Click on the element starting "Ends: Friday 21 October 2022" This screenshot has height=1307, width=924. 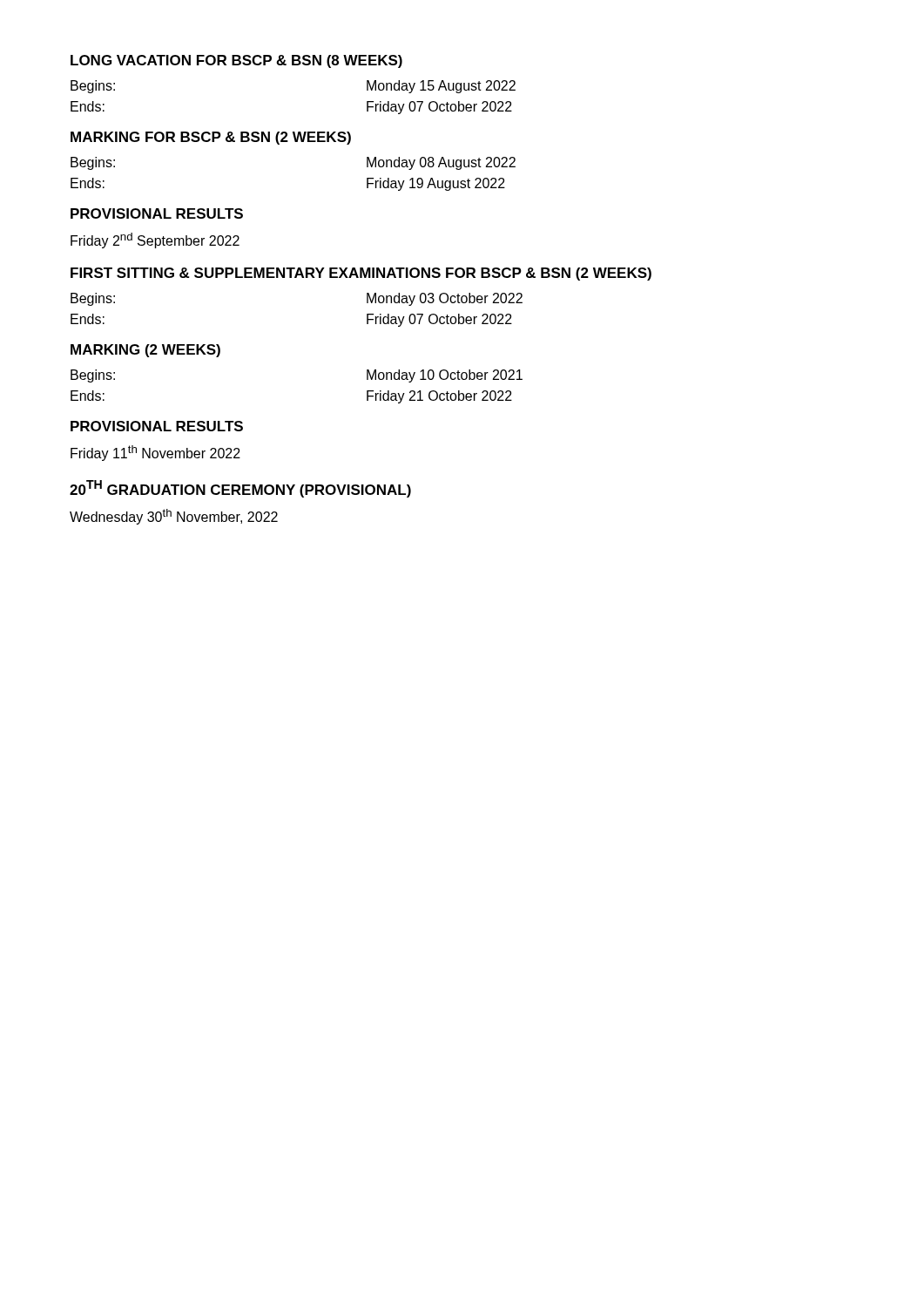92,395
